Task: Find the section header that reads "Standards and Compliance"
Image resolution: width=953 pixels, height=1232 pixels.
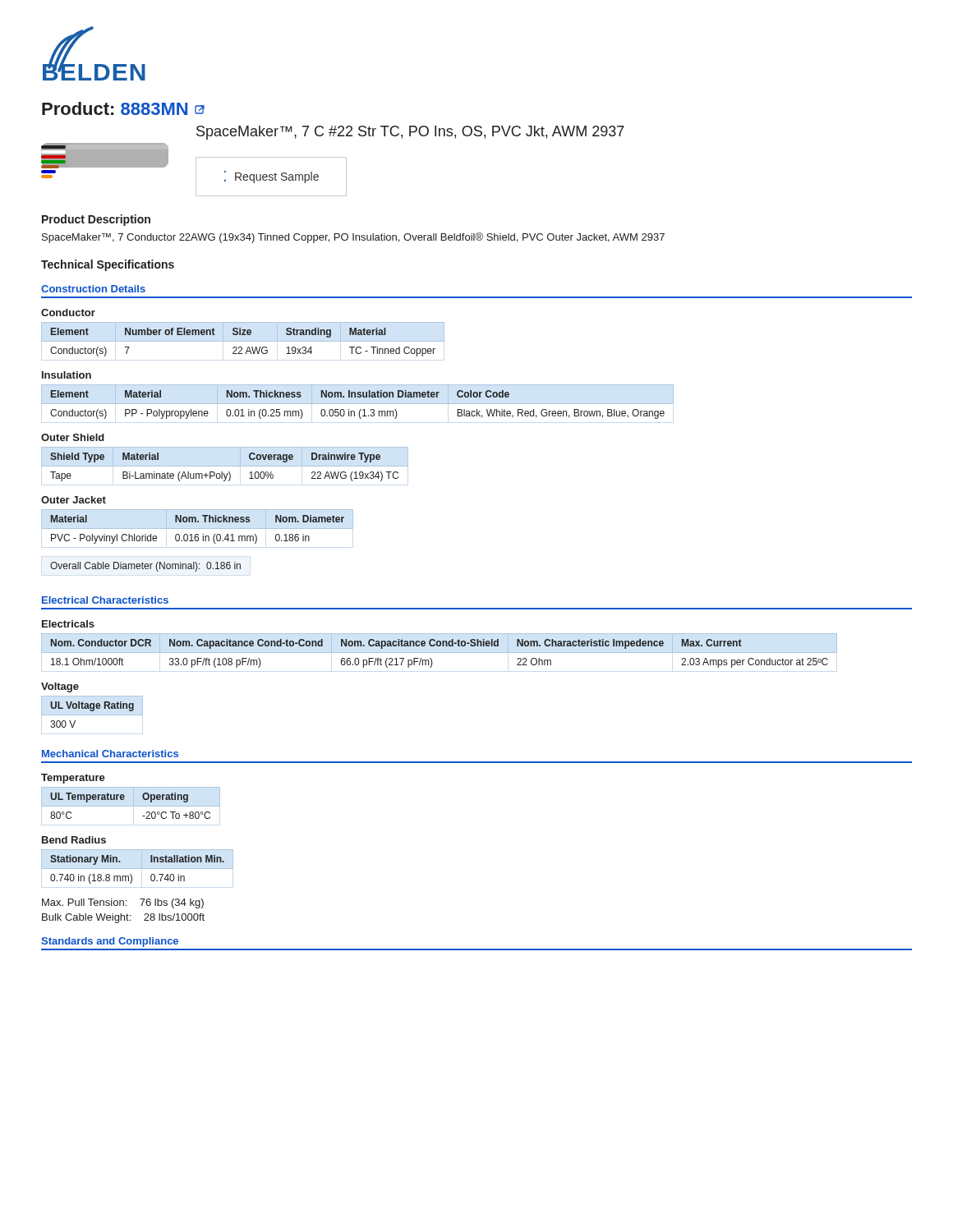Action: click(x=110, y=941)
